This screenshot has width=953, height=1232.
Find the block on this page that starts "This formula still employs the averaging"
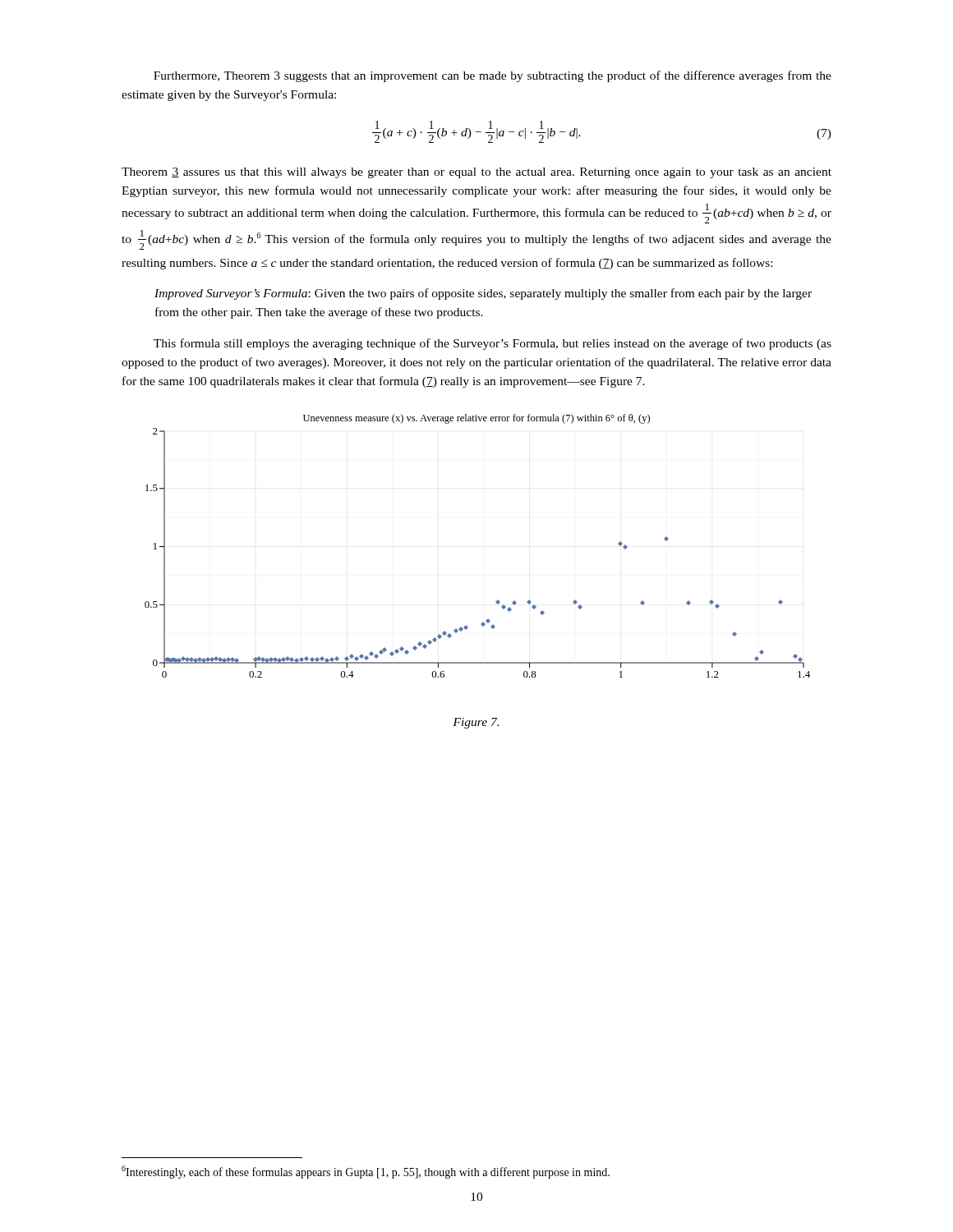pos(476,362)
